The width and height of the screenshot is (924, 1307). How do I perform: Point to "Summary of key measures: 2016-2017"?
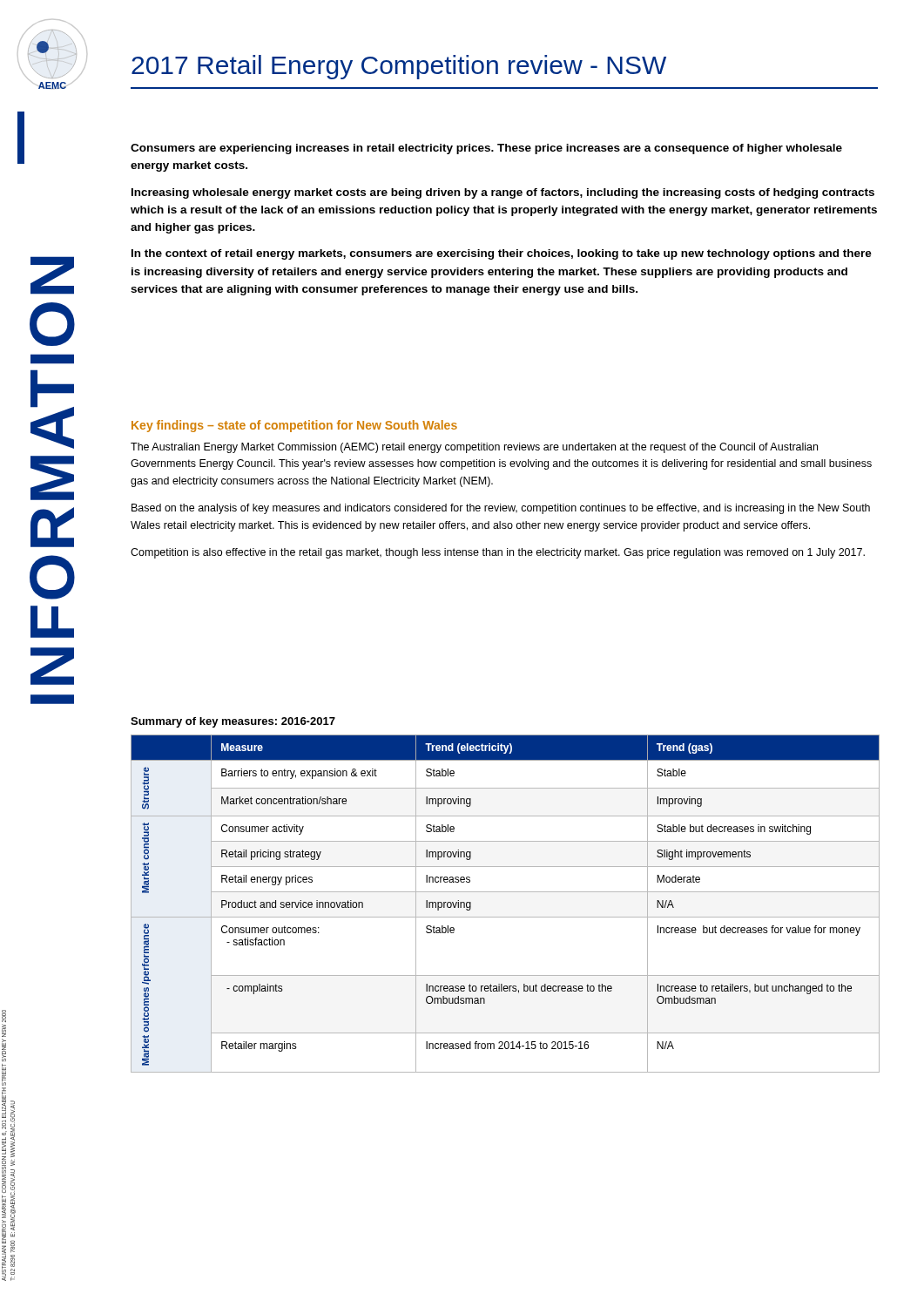[x=233, y=721]
